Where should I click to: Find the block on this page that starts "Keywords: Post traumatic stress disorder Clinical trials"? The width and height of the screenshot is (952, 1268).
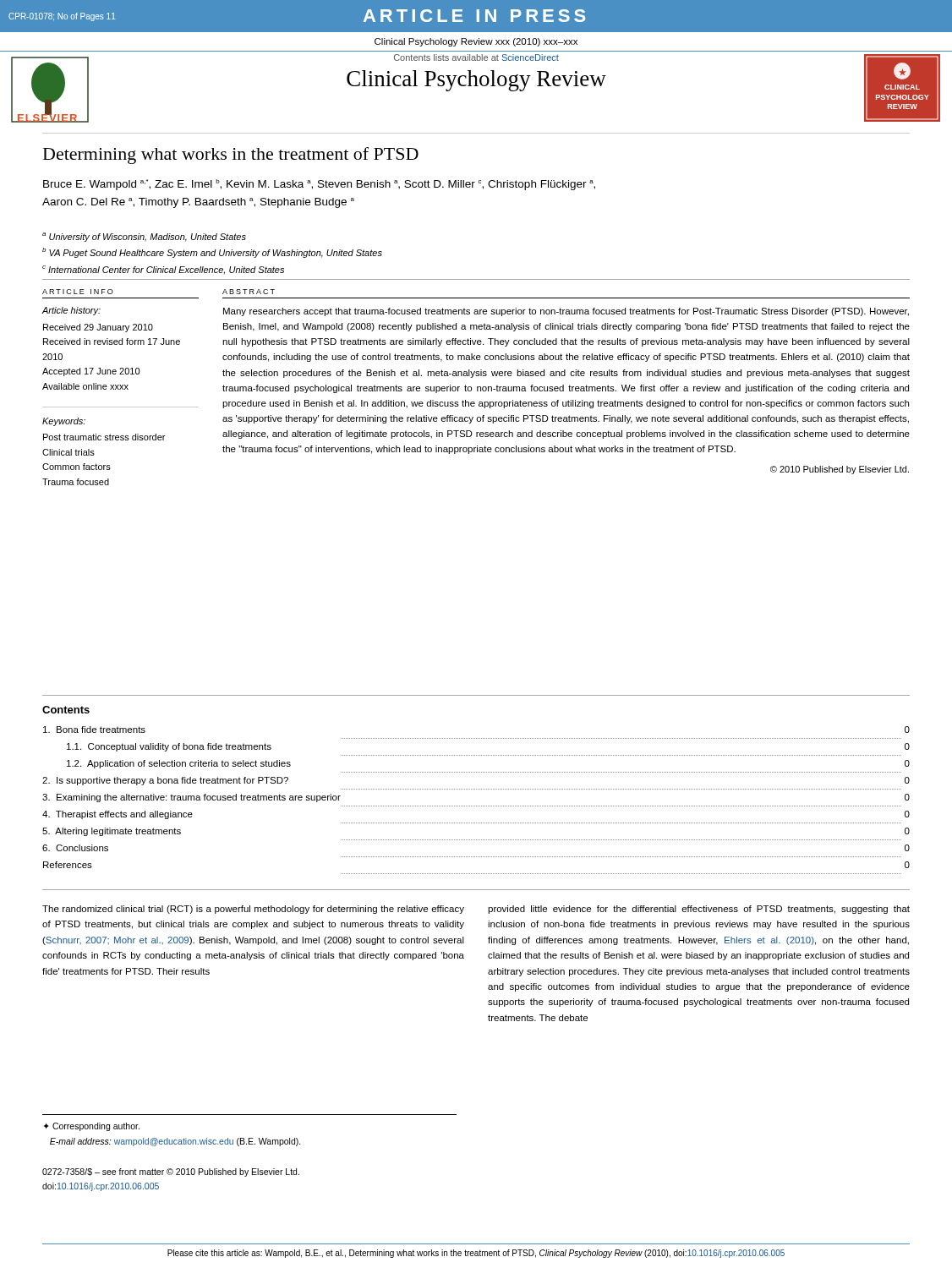[x=120, y=450]
